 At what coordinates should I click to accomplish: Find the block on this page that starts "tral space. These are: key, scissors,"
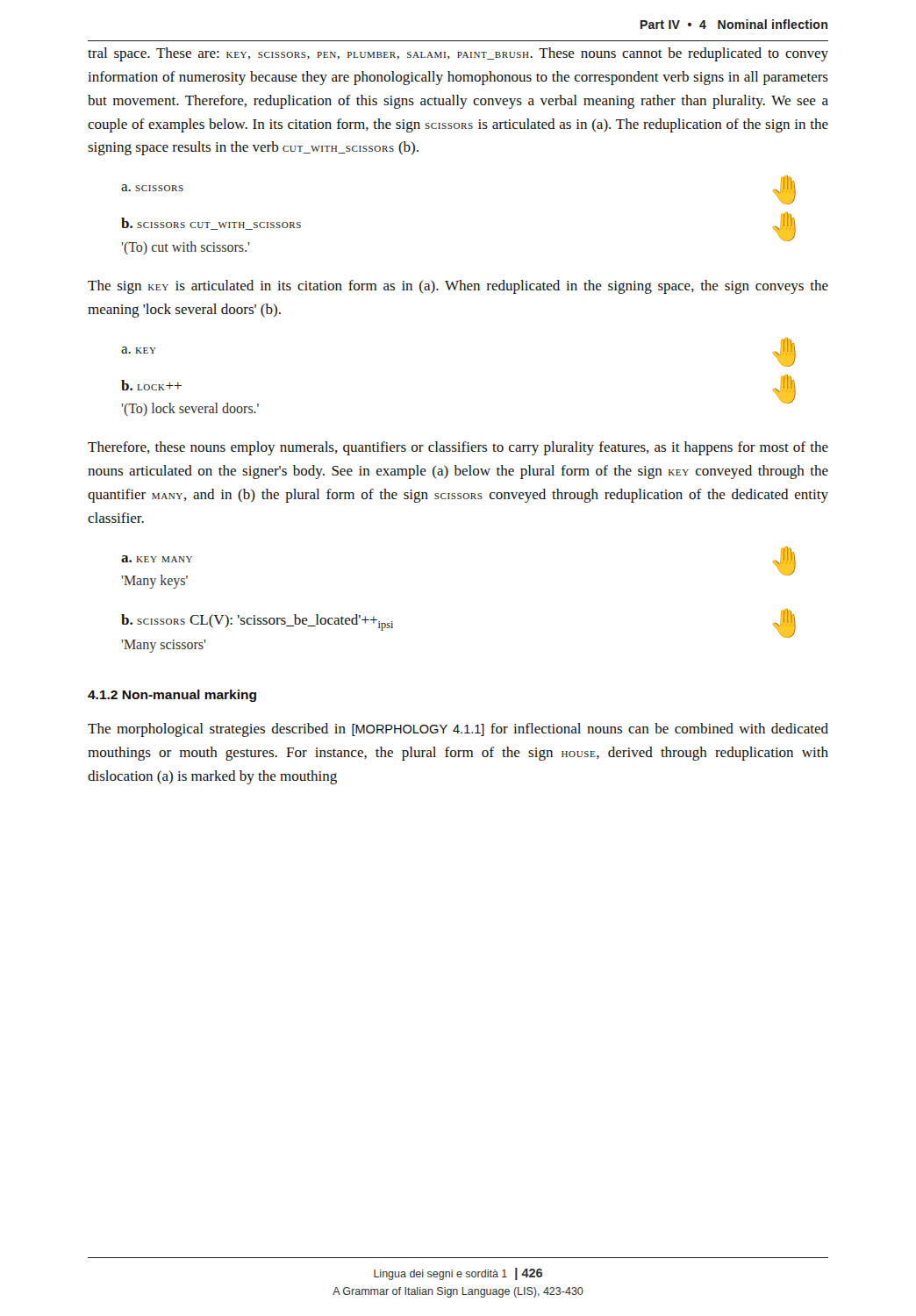458,100
